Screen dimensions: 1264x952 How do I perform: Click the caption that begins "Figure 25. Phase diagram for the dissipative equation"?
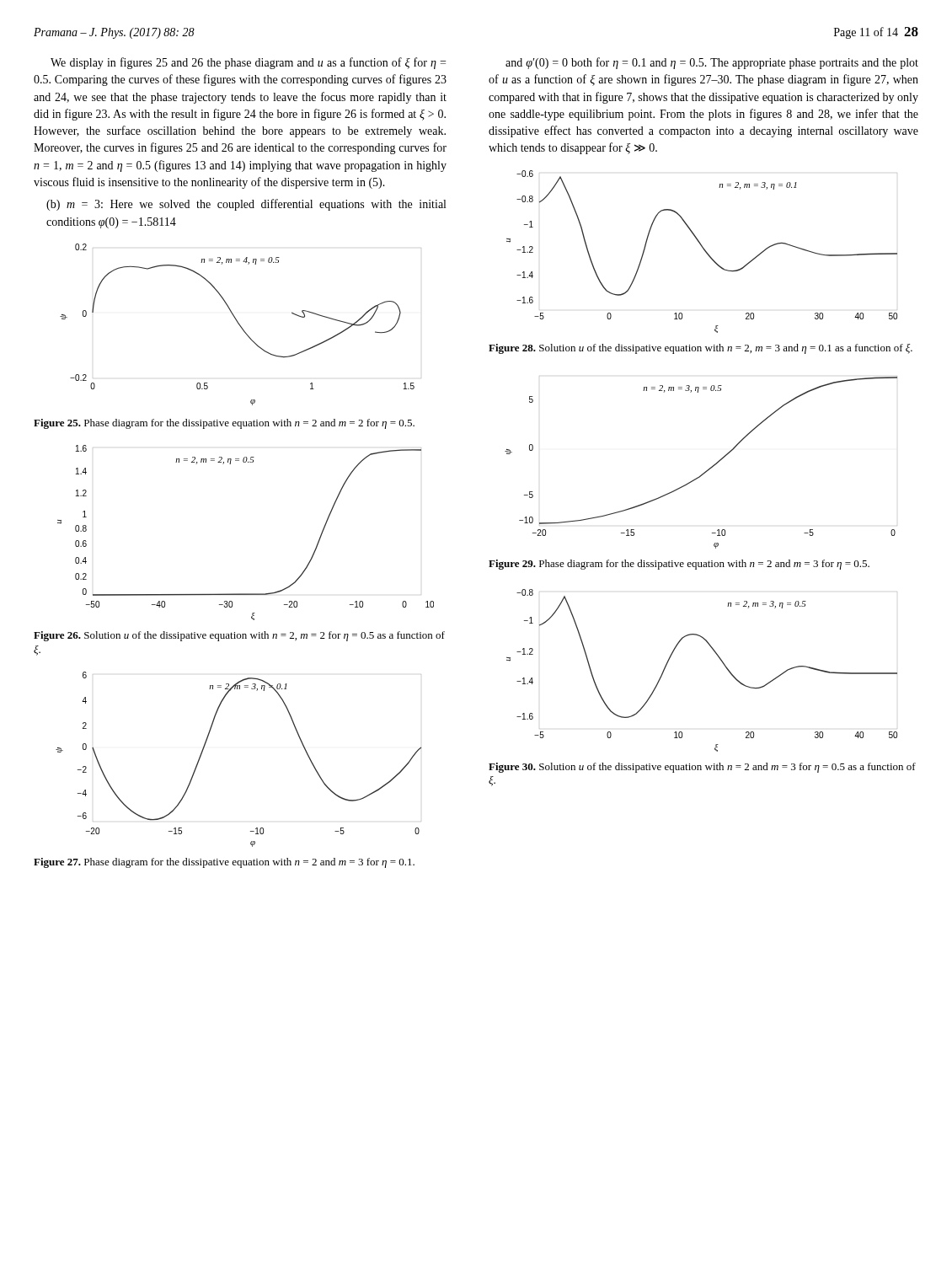[224, 423]
